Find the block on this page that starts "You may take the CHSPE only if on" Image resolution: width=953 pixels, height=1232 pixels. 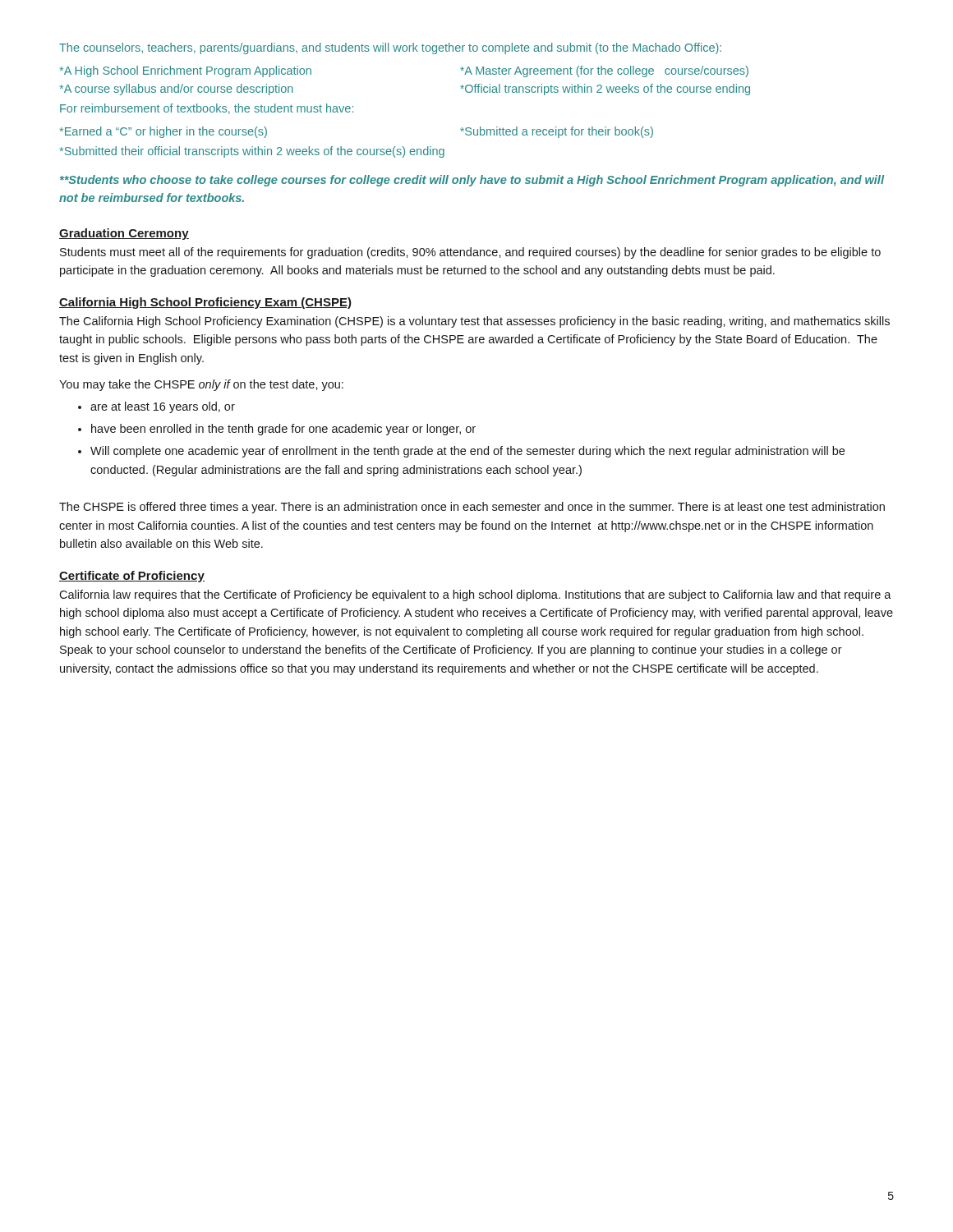click(x=202, y=384)
